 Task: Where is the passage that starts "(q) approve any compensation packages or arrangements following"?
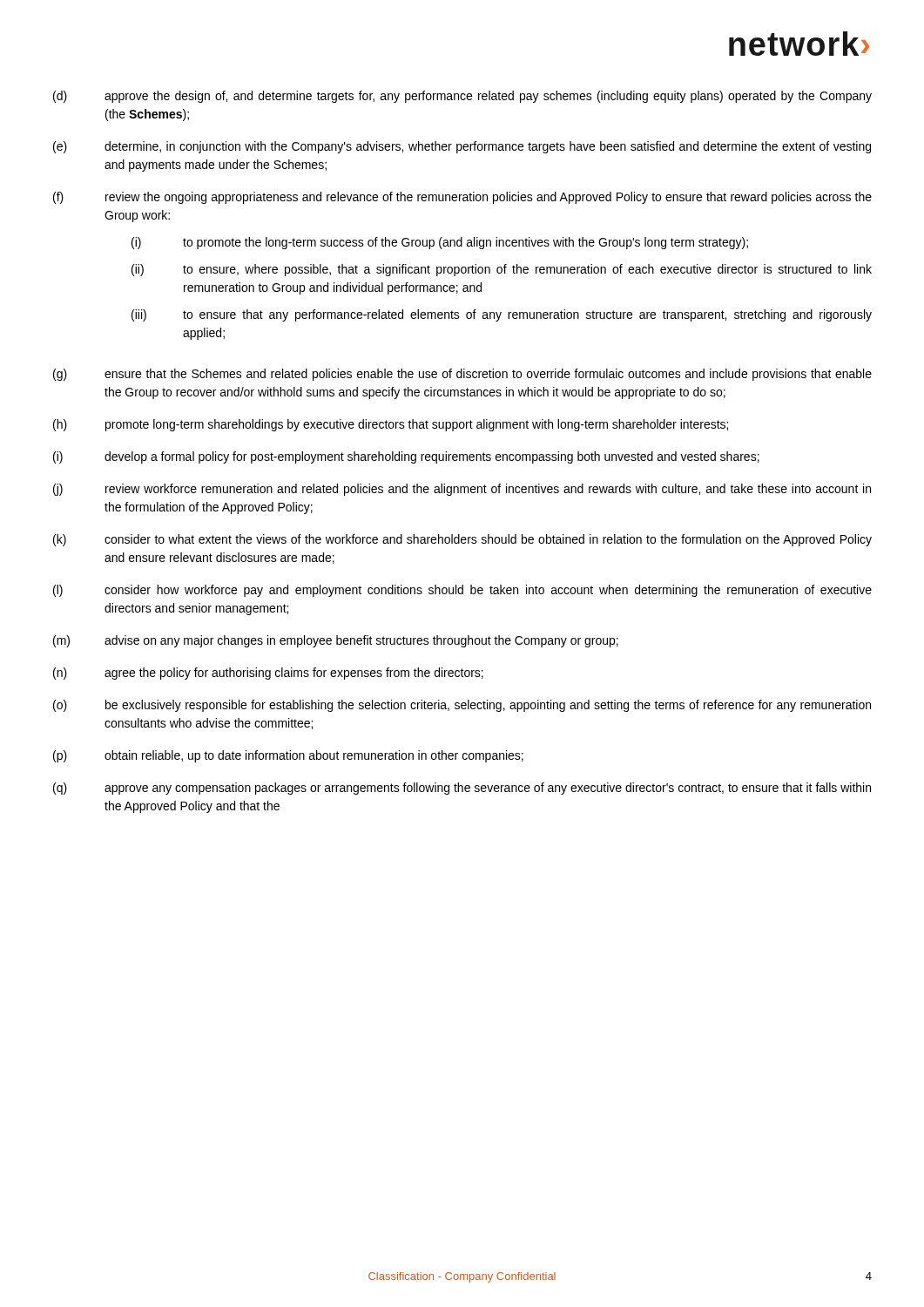click(x=462, y=797)
